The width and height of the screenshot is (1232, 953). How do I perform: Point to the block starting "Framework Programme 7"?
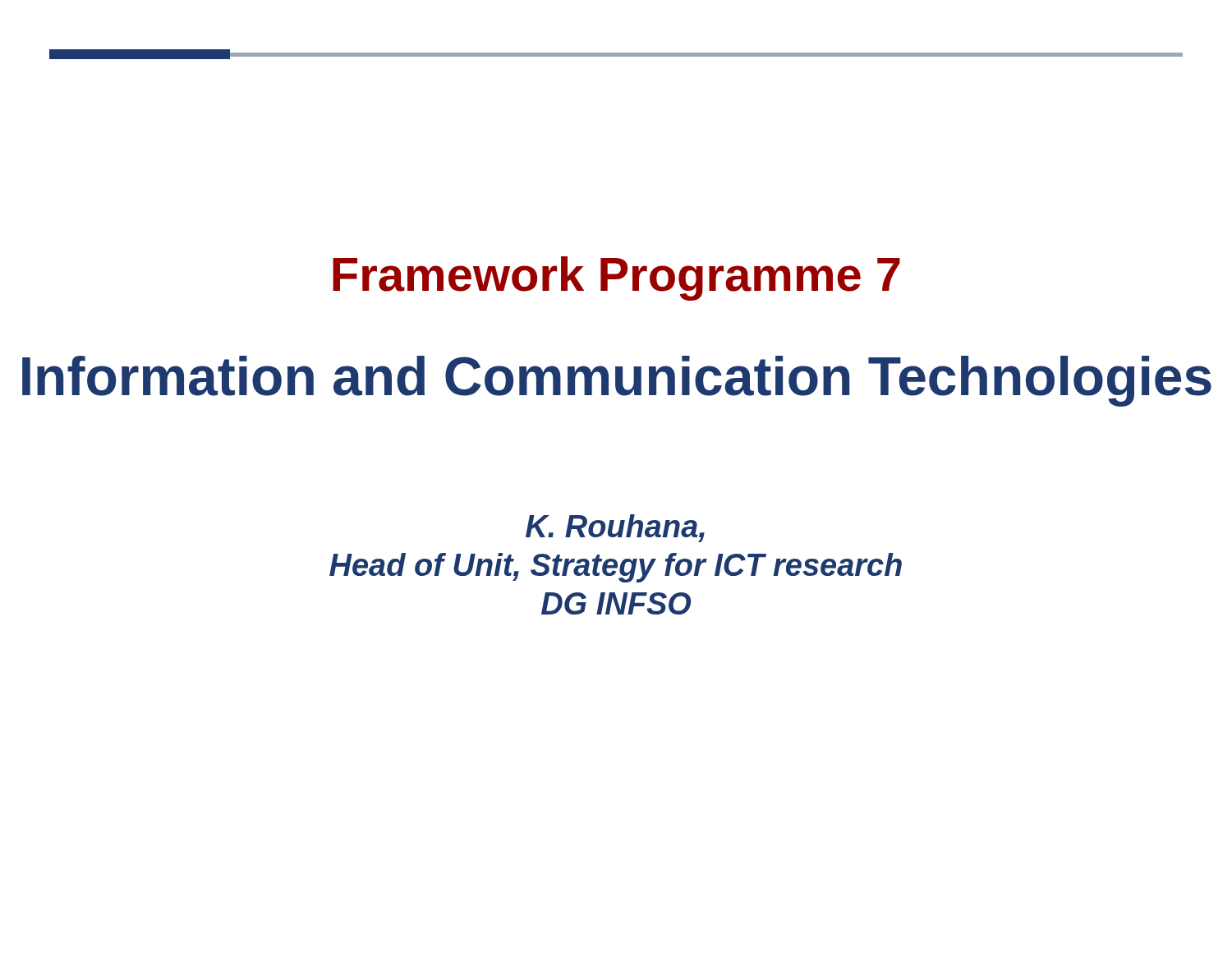(x=616, y=274)
